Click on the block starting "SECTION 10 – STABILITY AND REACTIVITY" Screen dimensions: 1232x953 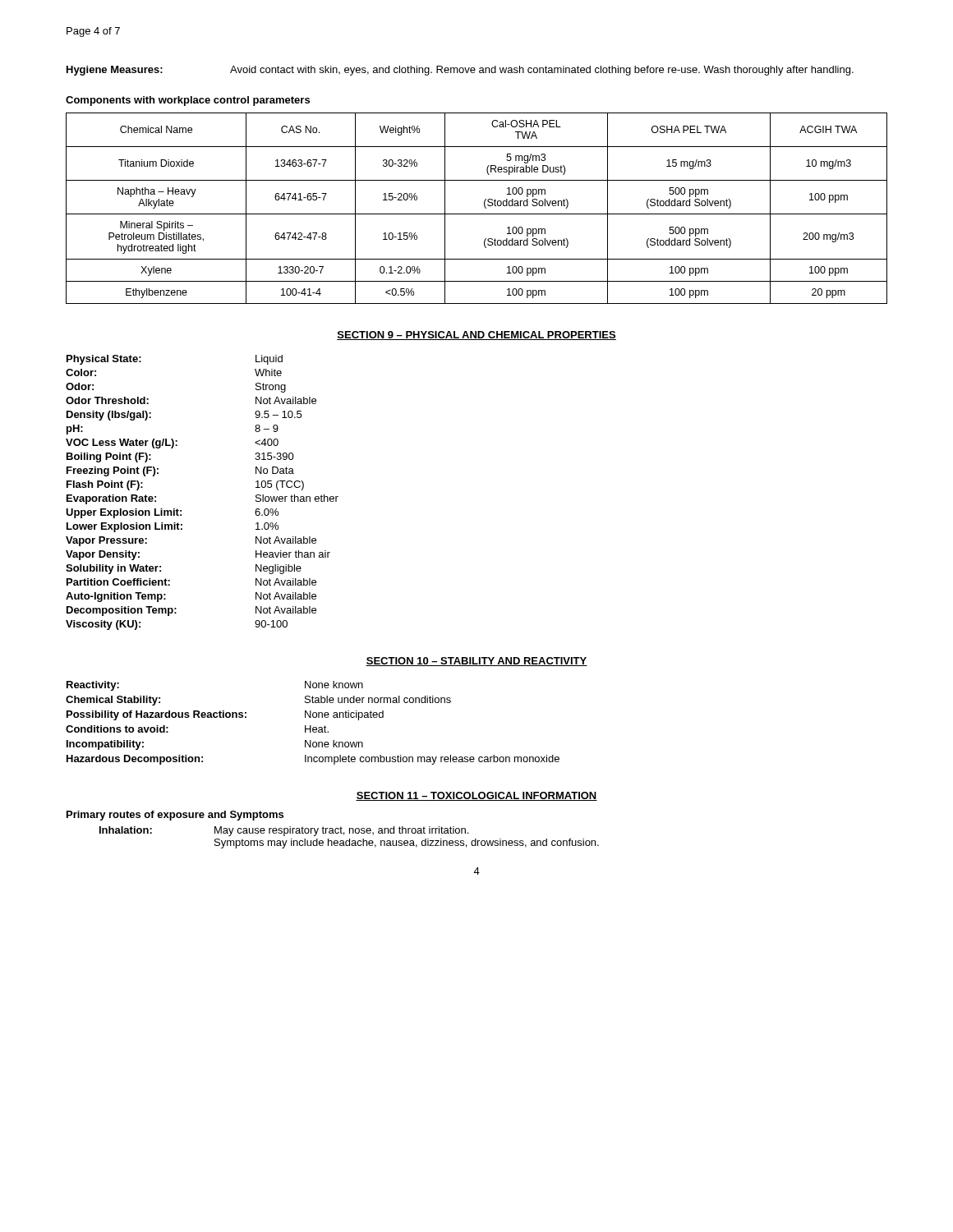coord(476,661)
